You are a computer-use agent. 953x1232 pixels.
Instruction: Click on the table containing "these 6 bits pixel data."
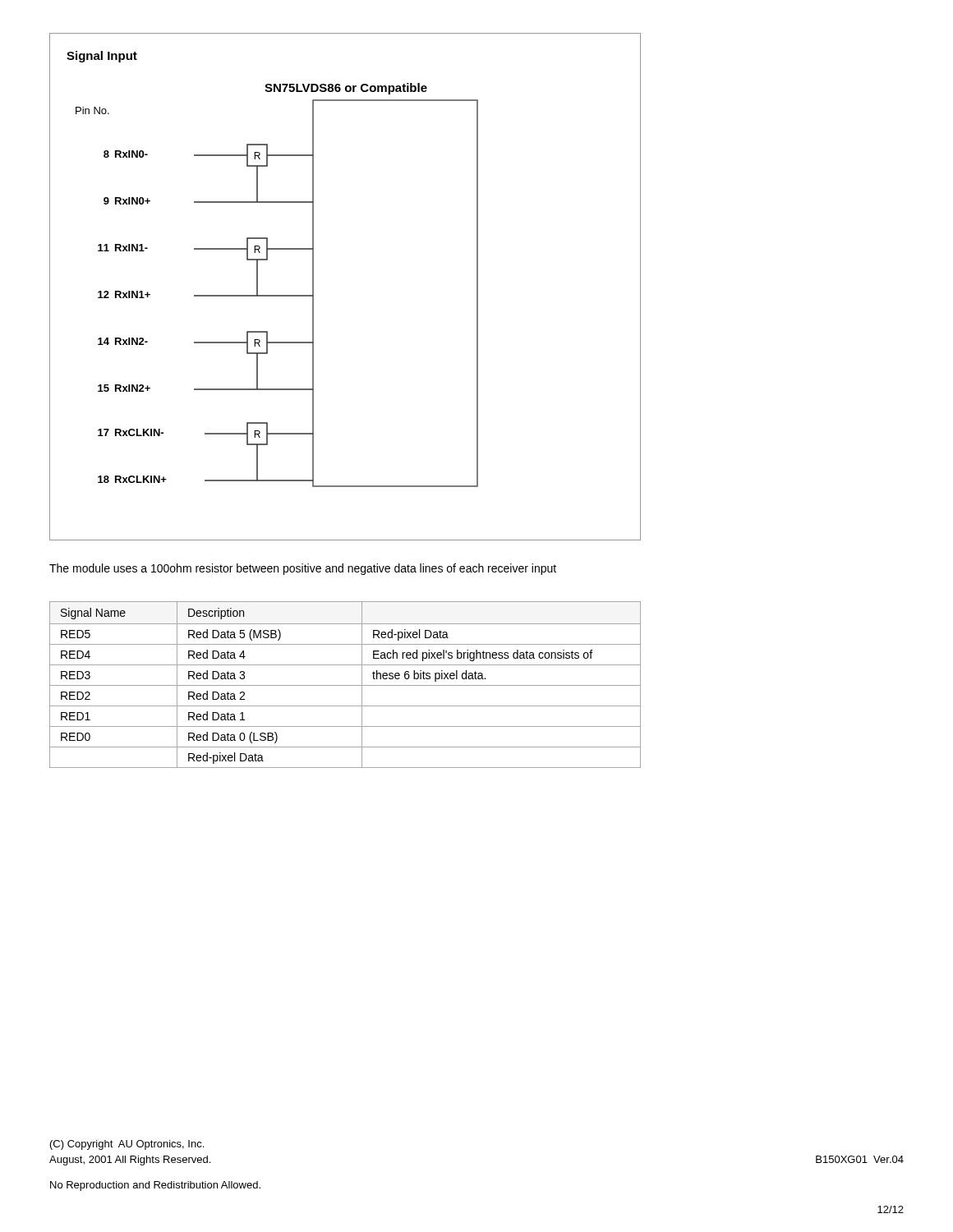click(x=476, y=684)
